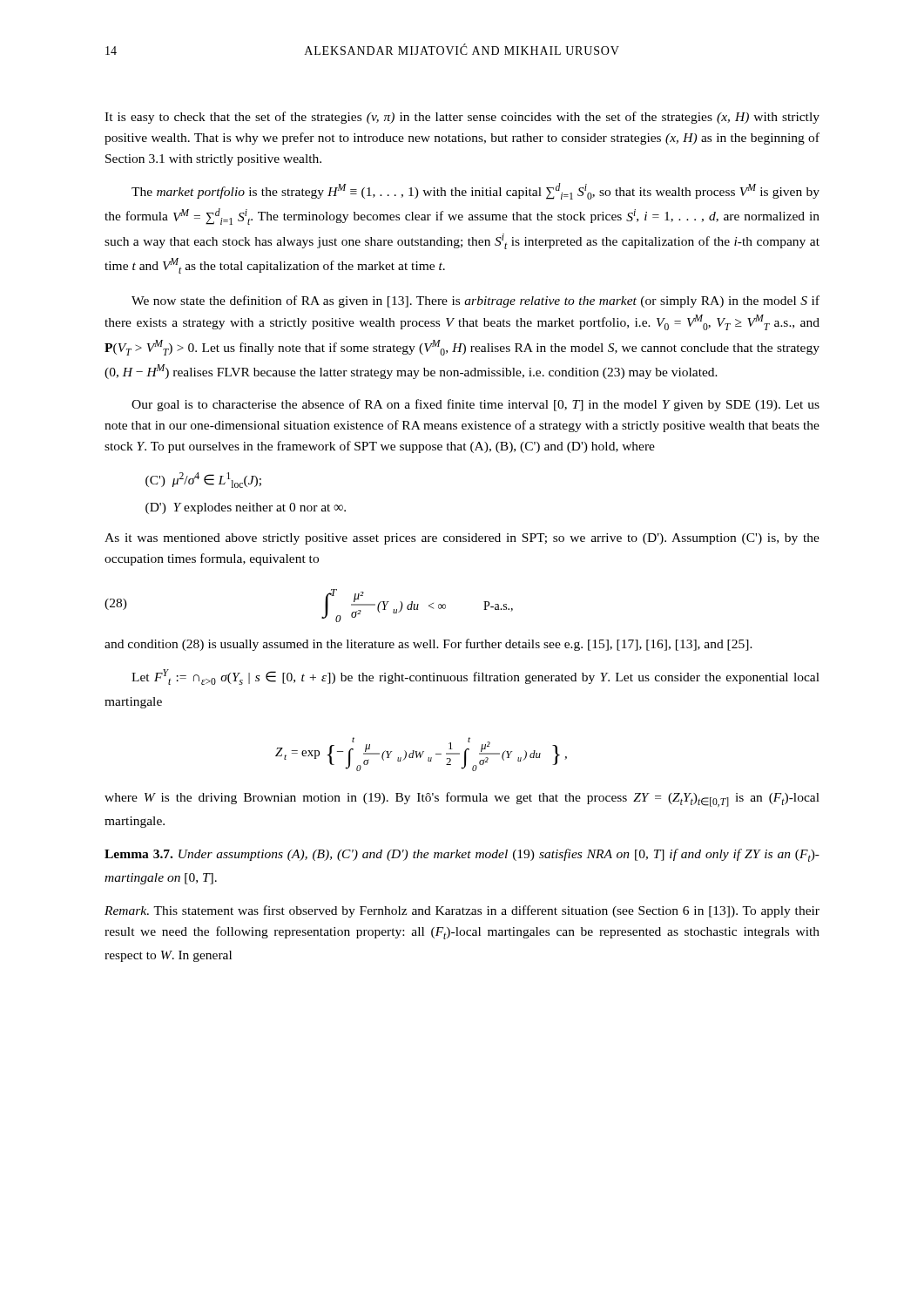Viewport: 924px width, 1307px height.
Task: Find the text block that reads "and condition (28)"
Action: (462, 644)
